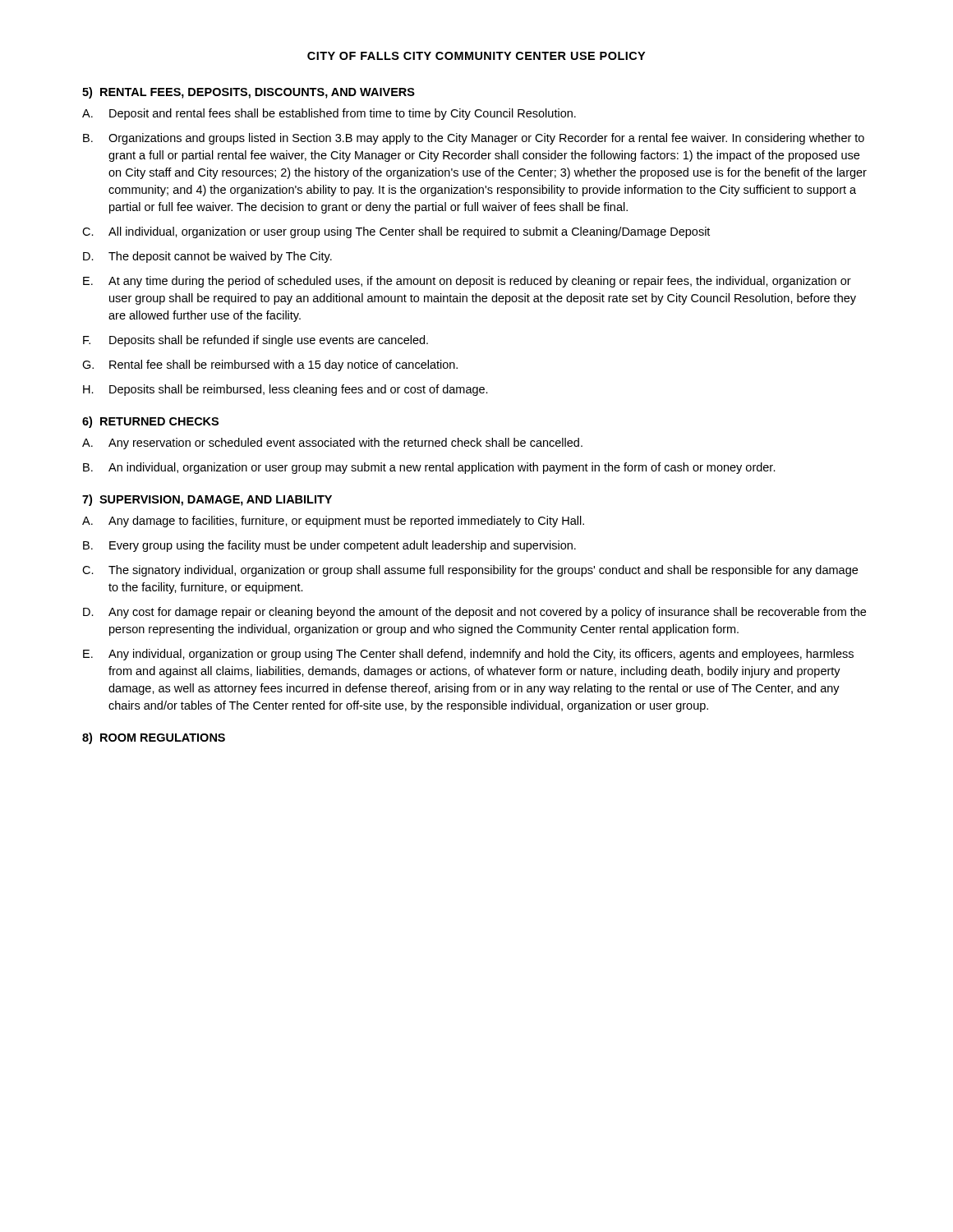Find the block starting "D. Any cost for damage repair"

click(x=476, y=621)
